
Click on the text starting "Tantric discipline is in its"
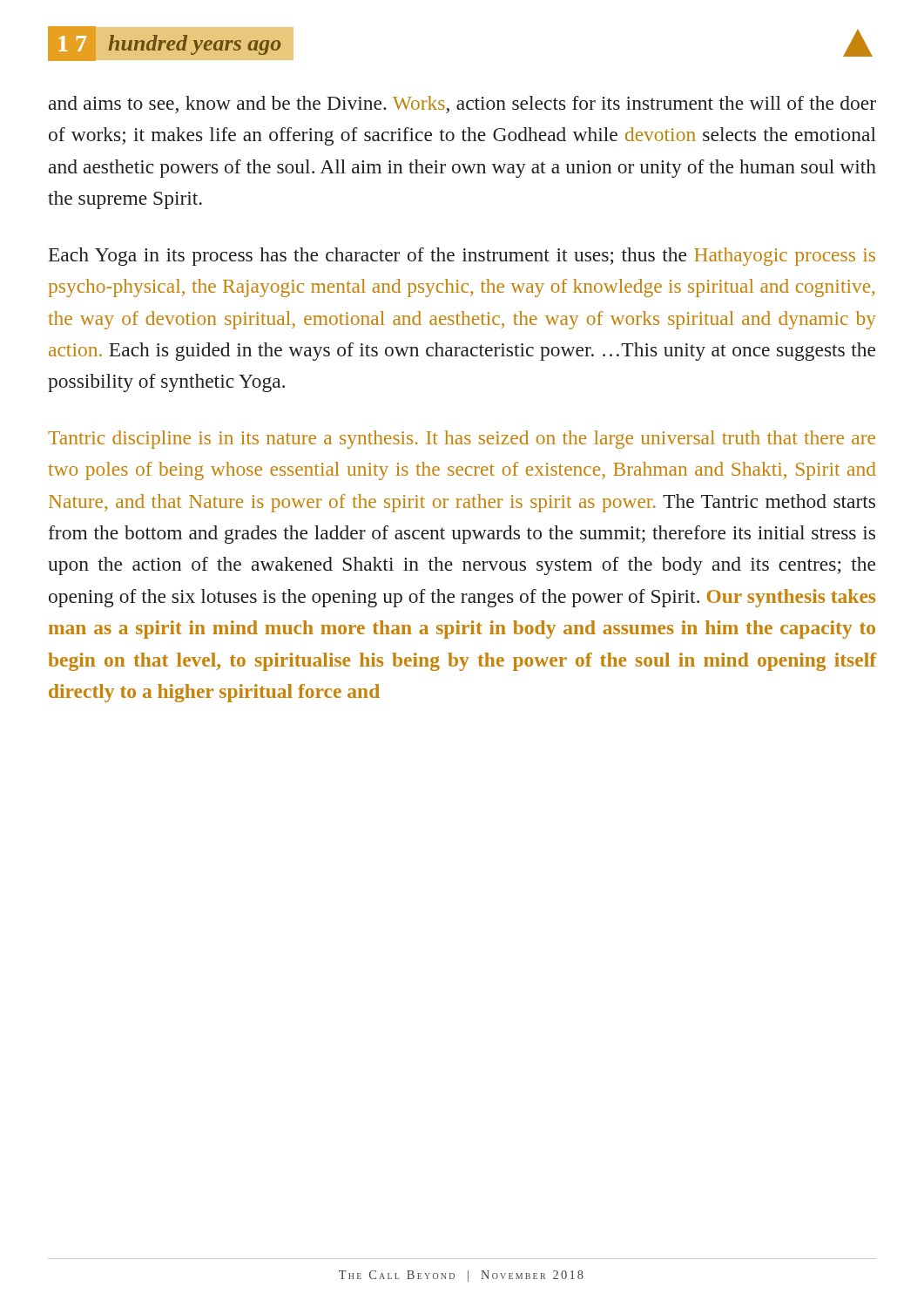click(462, 564)
